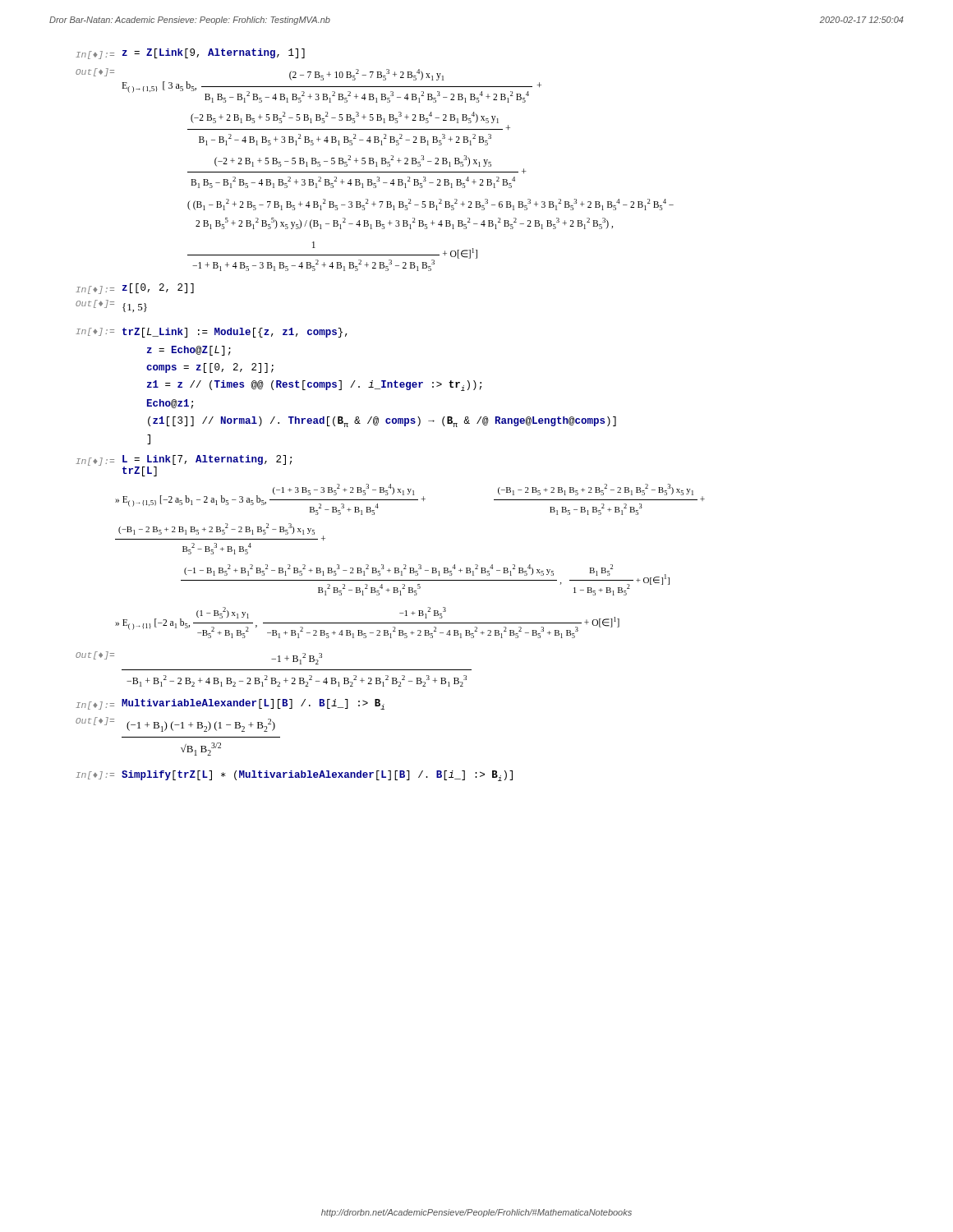This screenshot has width=953, height=1232.
Task: Select the text block starting "» E( )→{1} [−2"
Action: [509, 623]
